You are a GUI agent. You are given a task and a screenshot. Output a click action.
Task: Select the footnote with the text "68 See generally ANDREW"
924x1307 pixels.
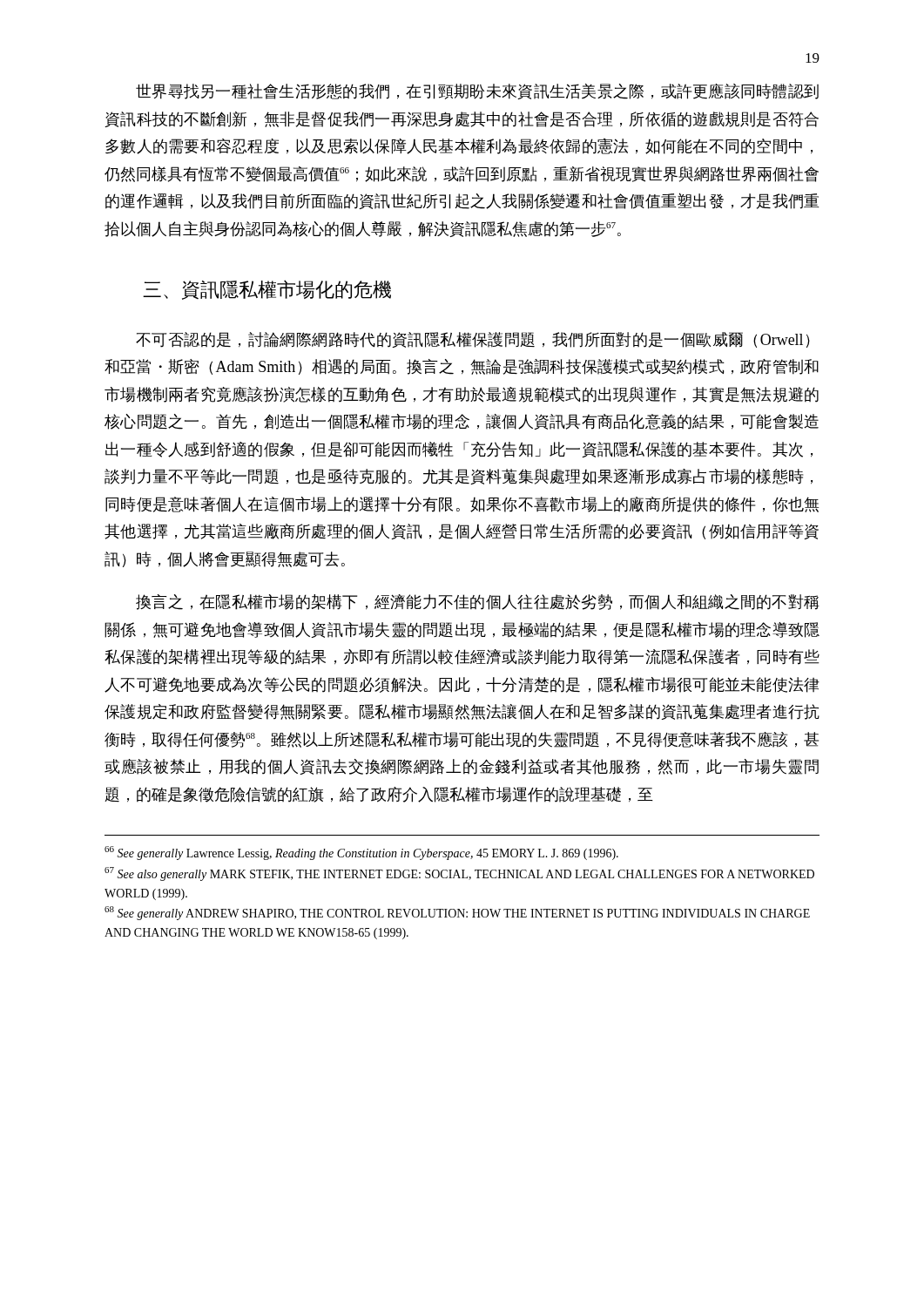tap(462, 924)
